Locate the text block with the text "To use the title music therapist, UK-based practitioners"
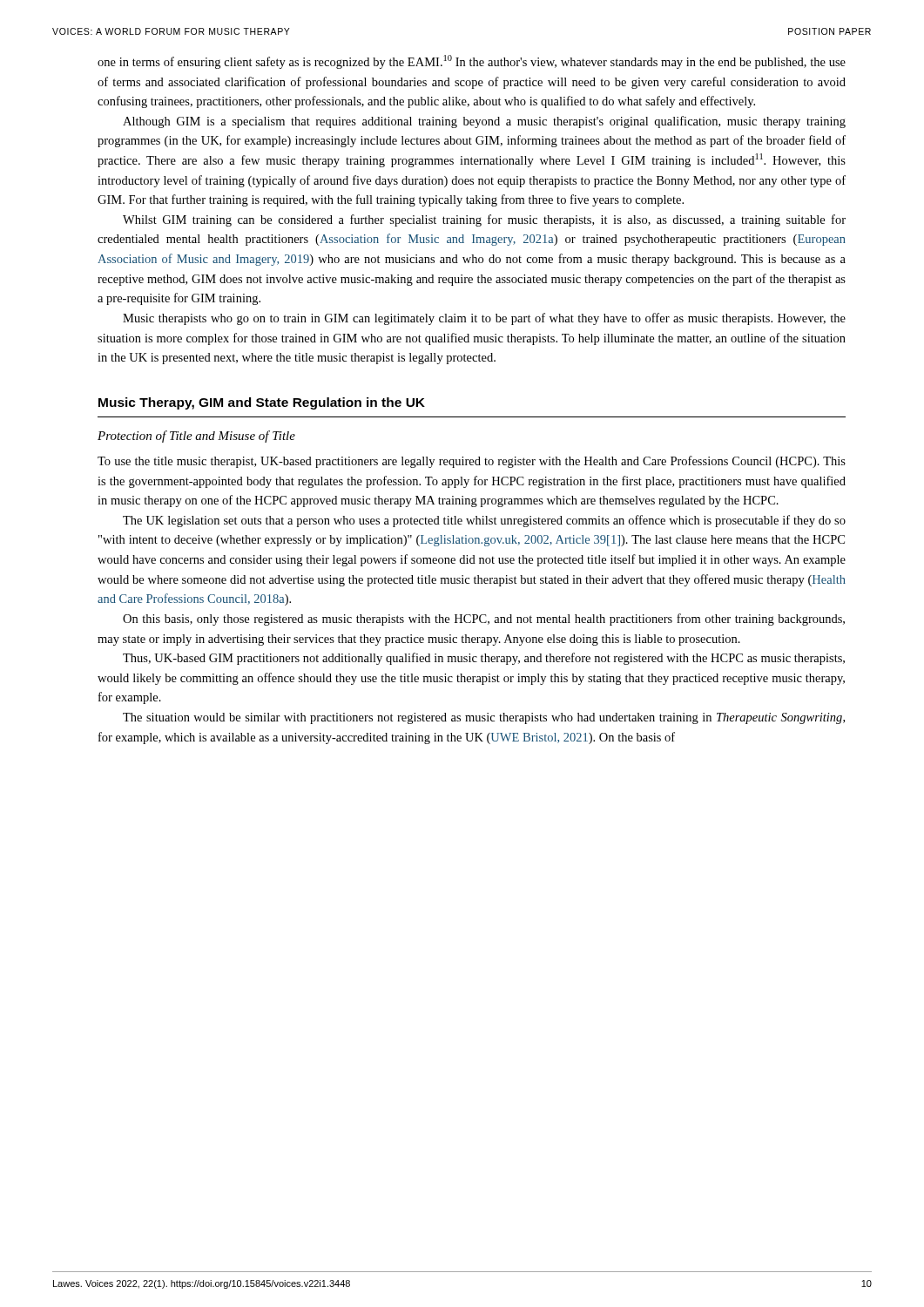924x1307 pixels. (472, 481)
